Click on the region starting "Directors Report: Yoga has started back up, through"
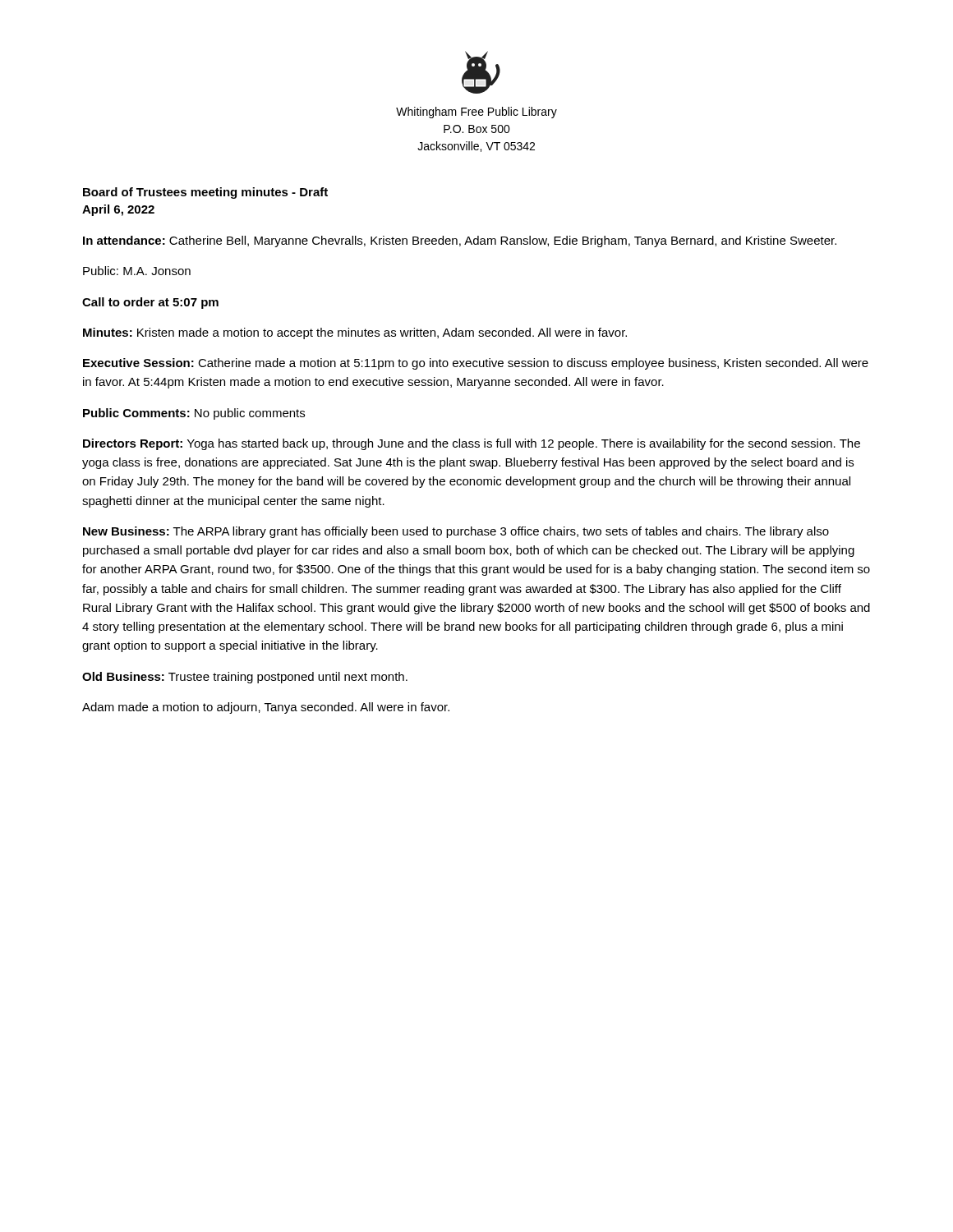This screenshot has height=1232, width=953. click(471, 472)
